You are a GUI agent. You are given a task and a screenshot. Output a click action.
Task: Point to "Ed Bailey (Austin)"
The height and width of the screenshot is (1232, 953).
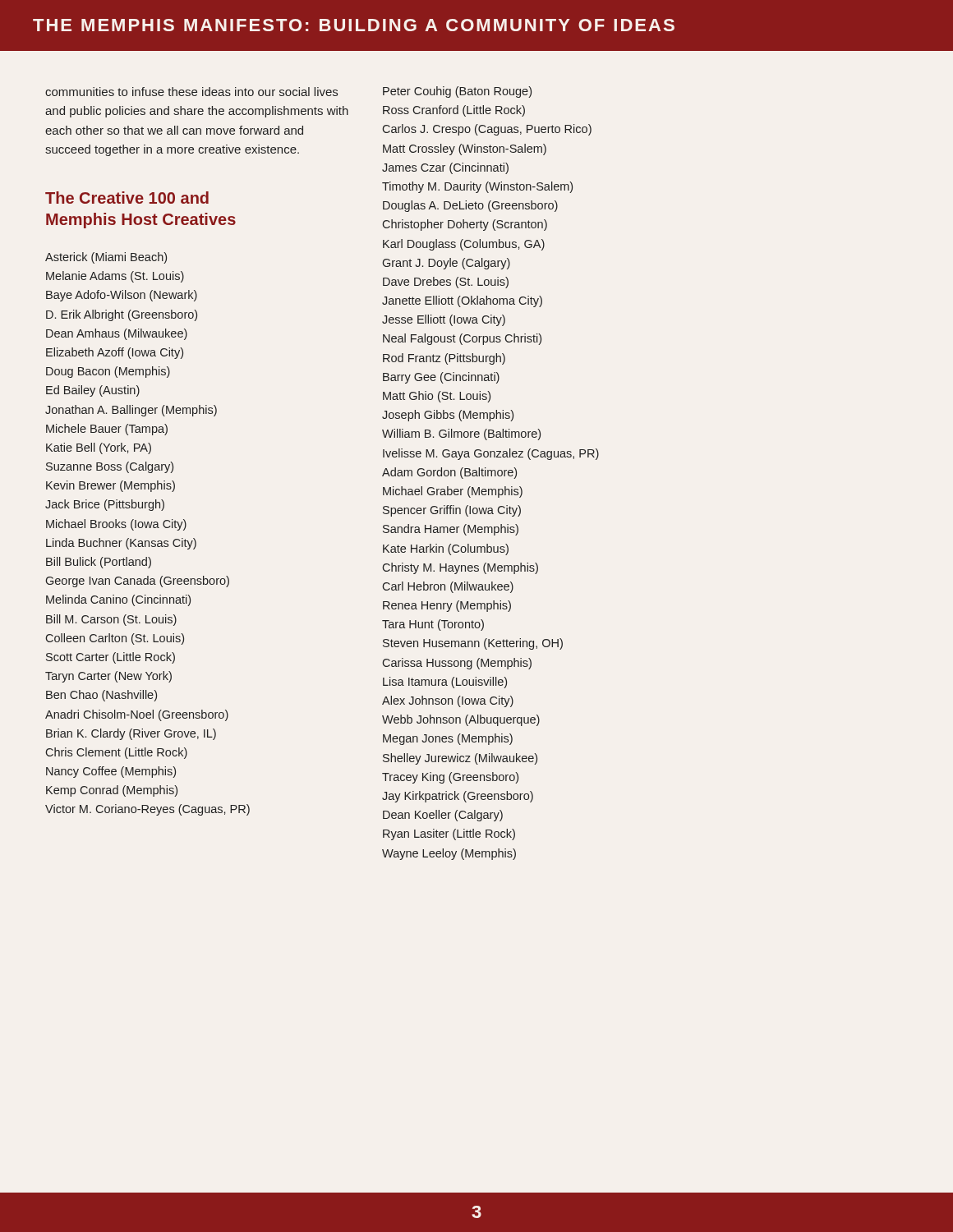[93, 390]
